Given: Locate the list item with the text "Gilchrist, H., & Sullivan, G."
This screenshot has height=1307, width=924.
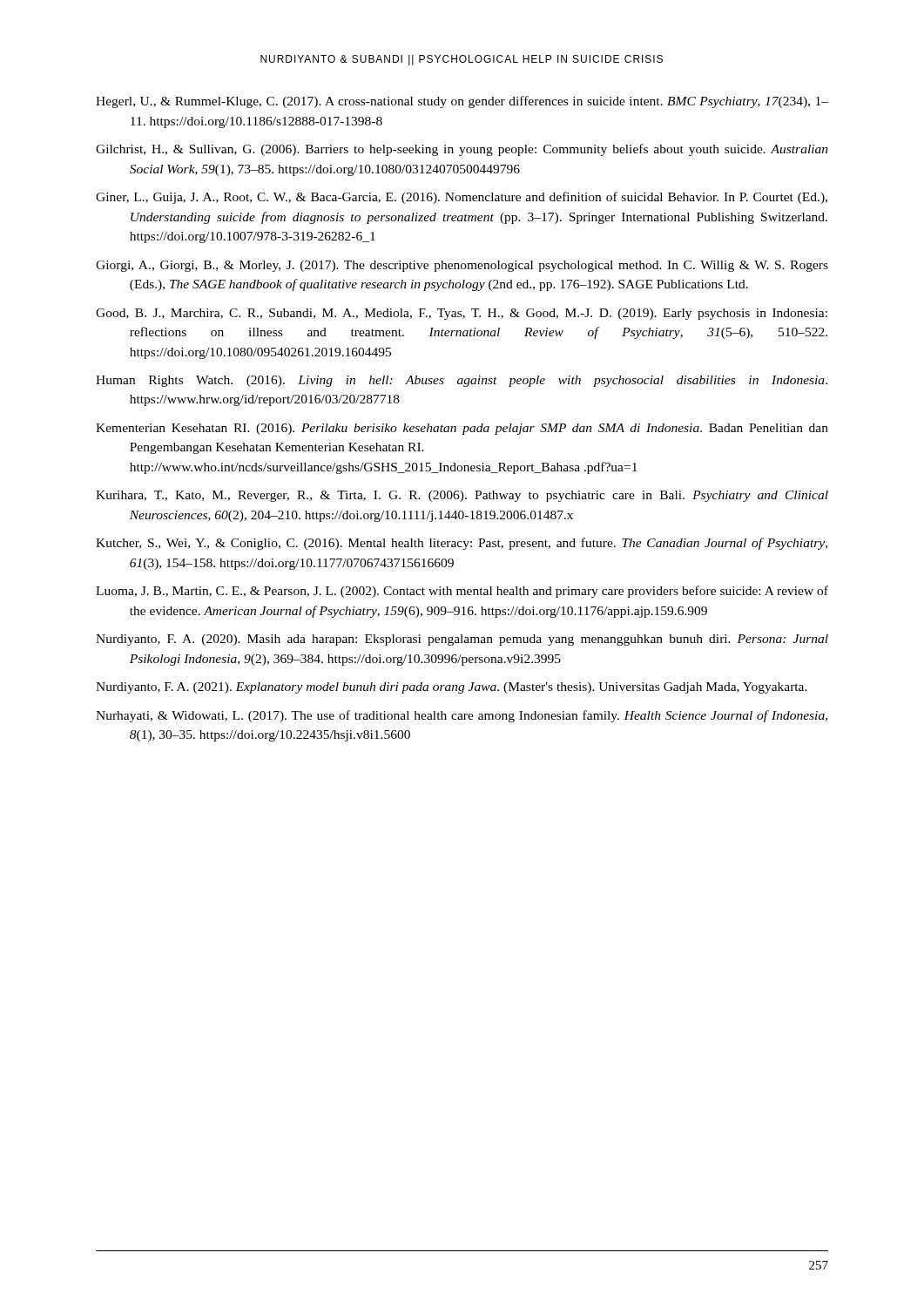Looking at the screenshot, I should [x=462, y=159].
